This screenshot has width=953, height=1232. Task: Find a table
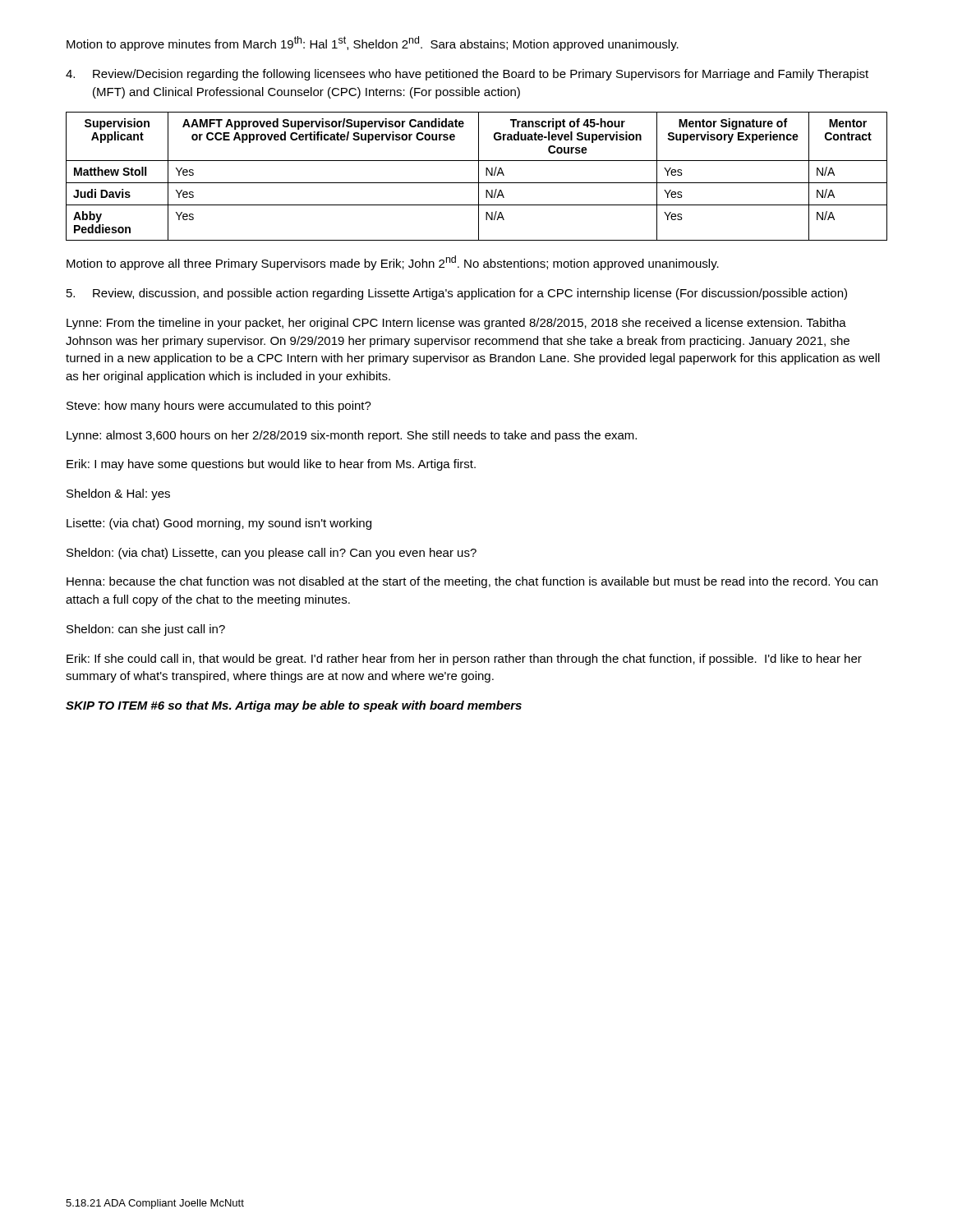point(476,176)
